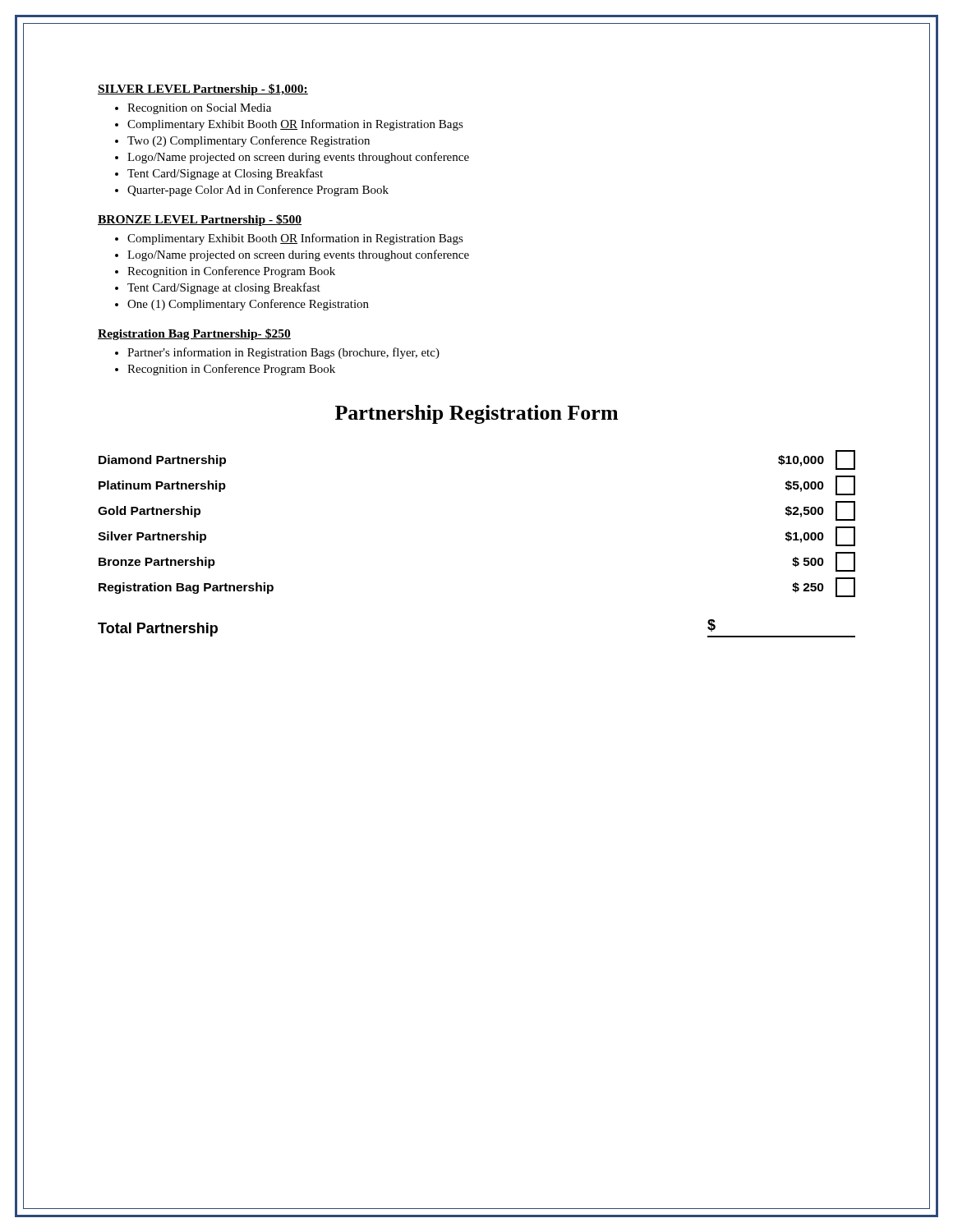Navigate to the passage starting "Tent Card/Signage at Closing Breakfast"
Screen dimensions: 1232x953
click(x=225, y=173)
